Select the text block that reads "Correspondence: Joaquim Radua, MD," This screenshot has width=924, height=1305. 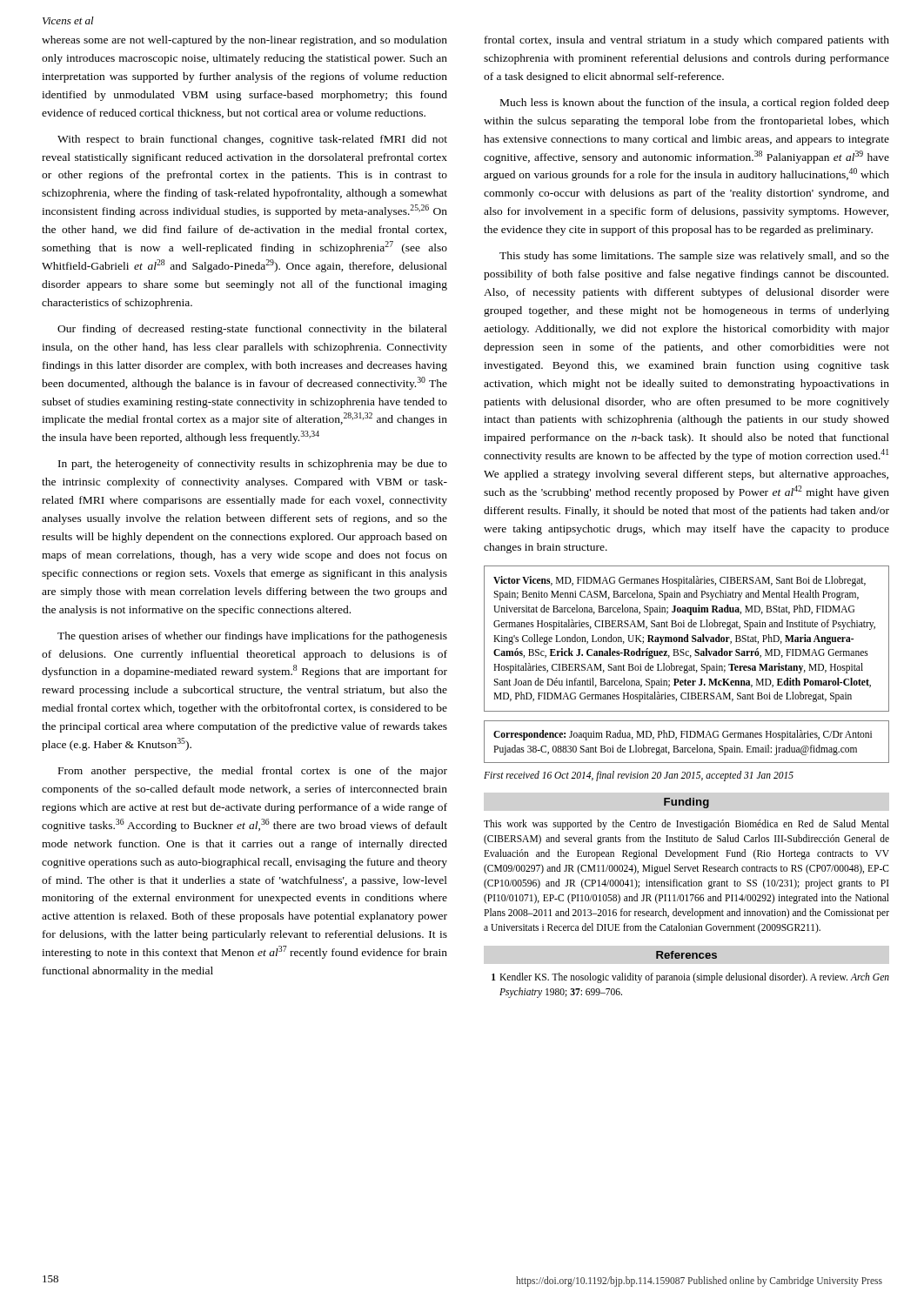point(683,741)
